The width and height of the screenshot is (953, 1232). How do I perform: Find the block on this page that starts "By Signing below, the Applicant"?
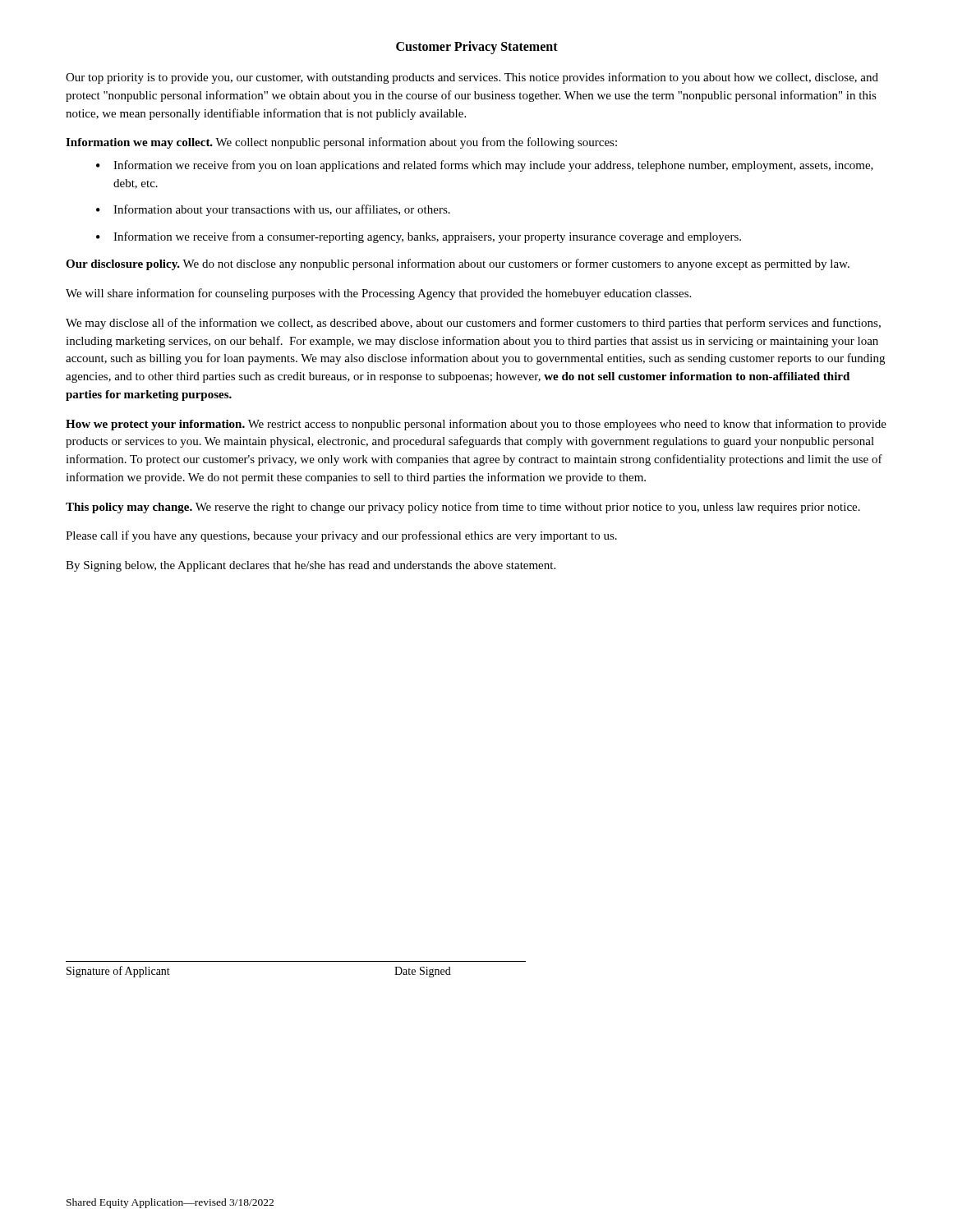pyautogui.click(x=311, y=565)
